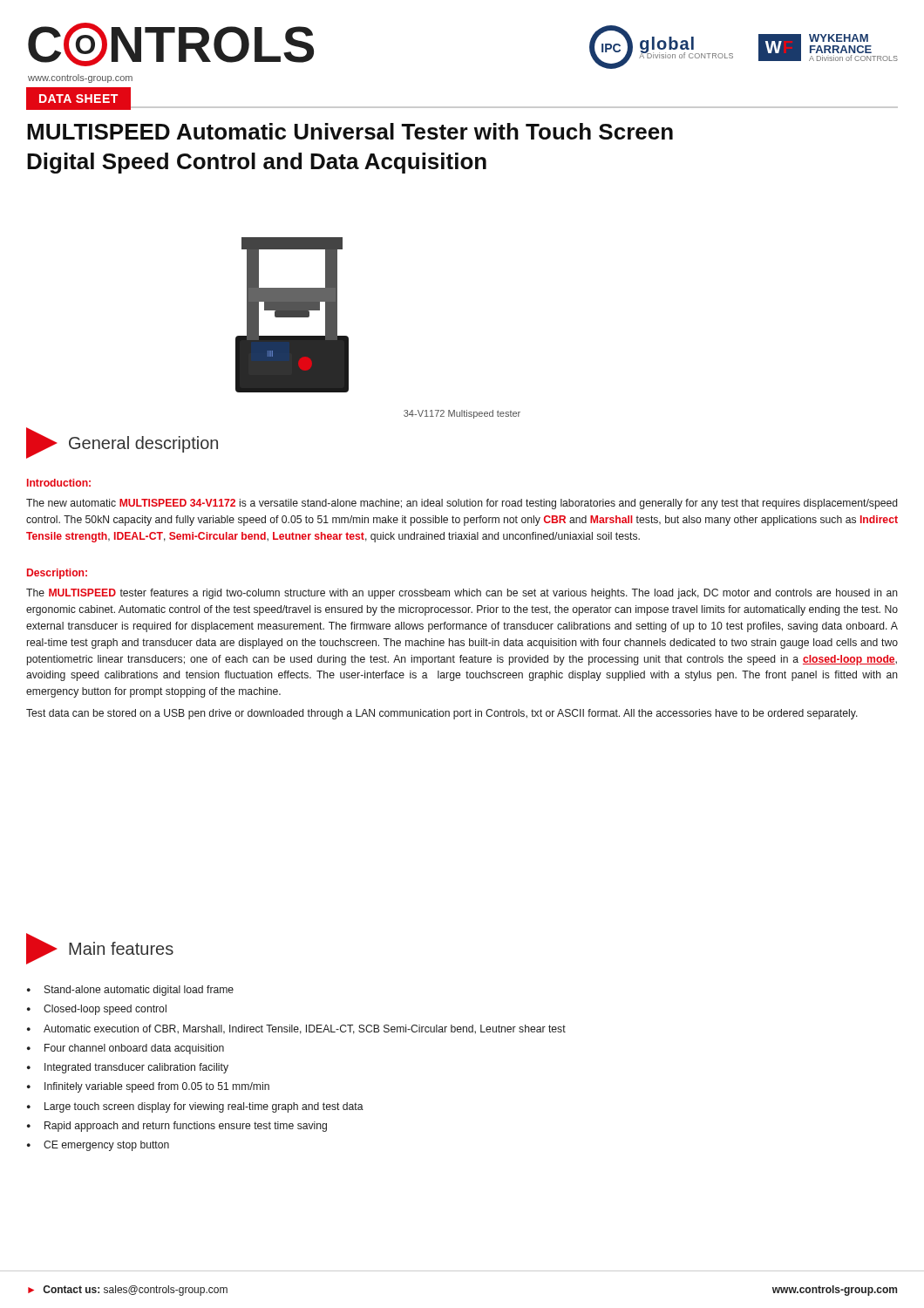Select the passage starting "Rapid approach and return functions"

186,1126
